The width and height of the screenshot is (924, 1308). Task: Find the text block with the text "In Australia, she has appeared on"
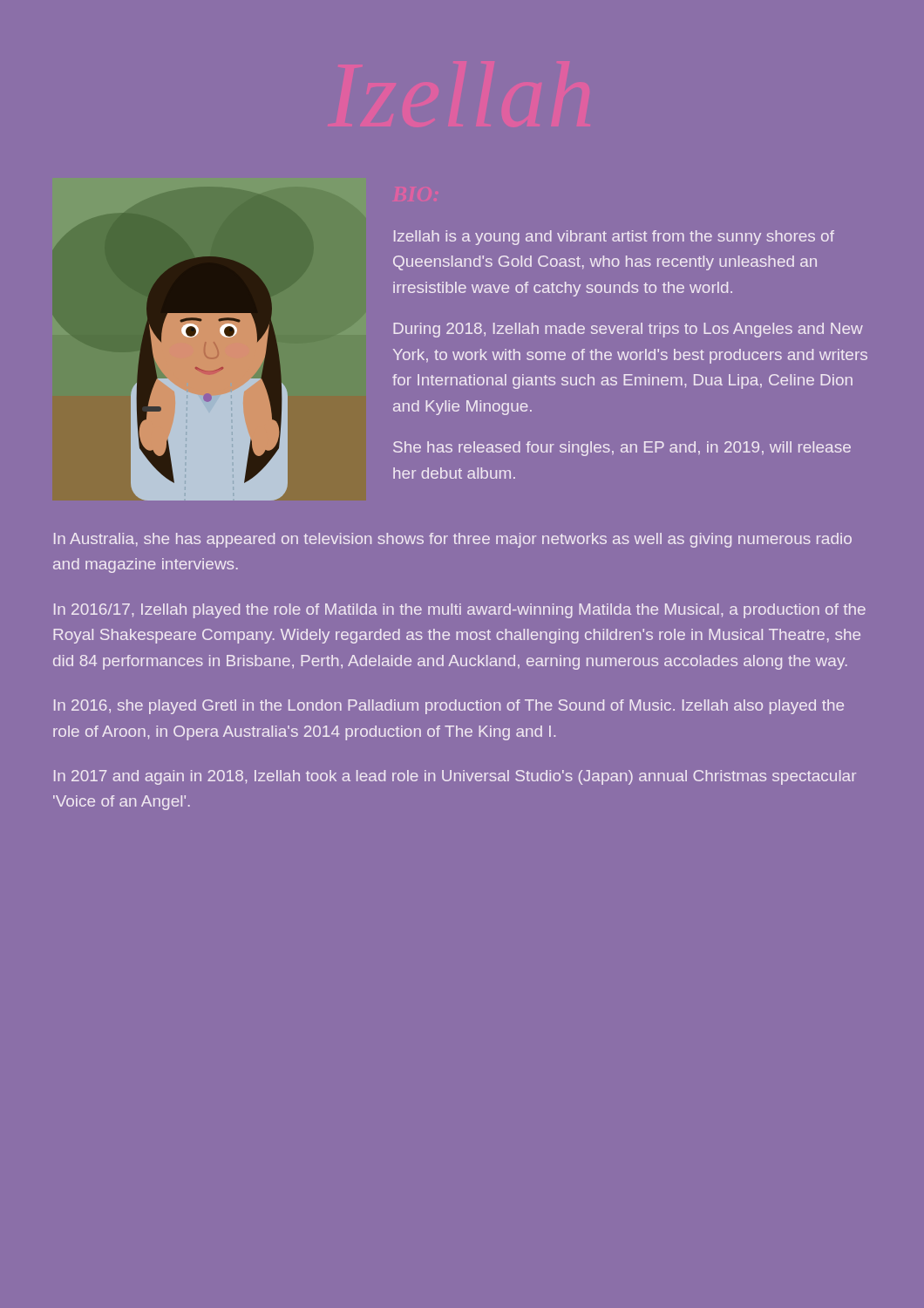point(452,551)
